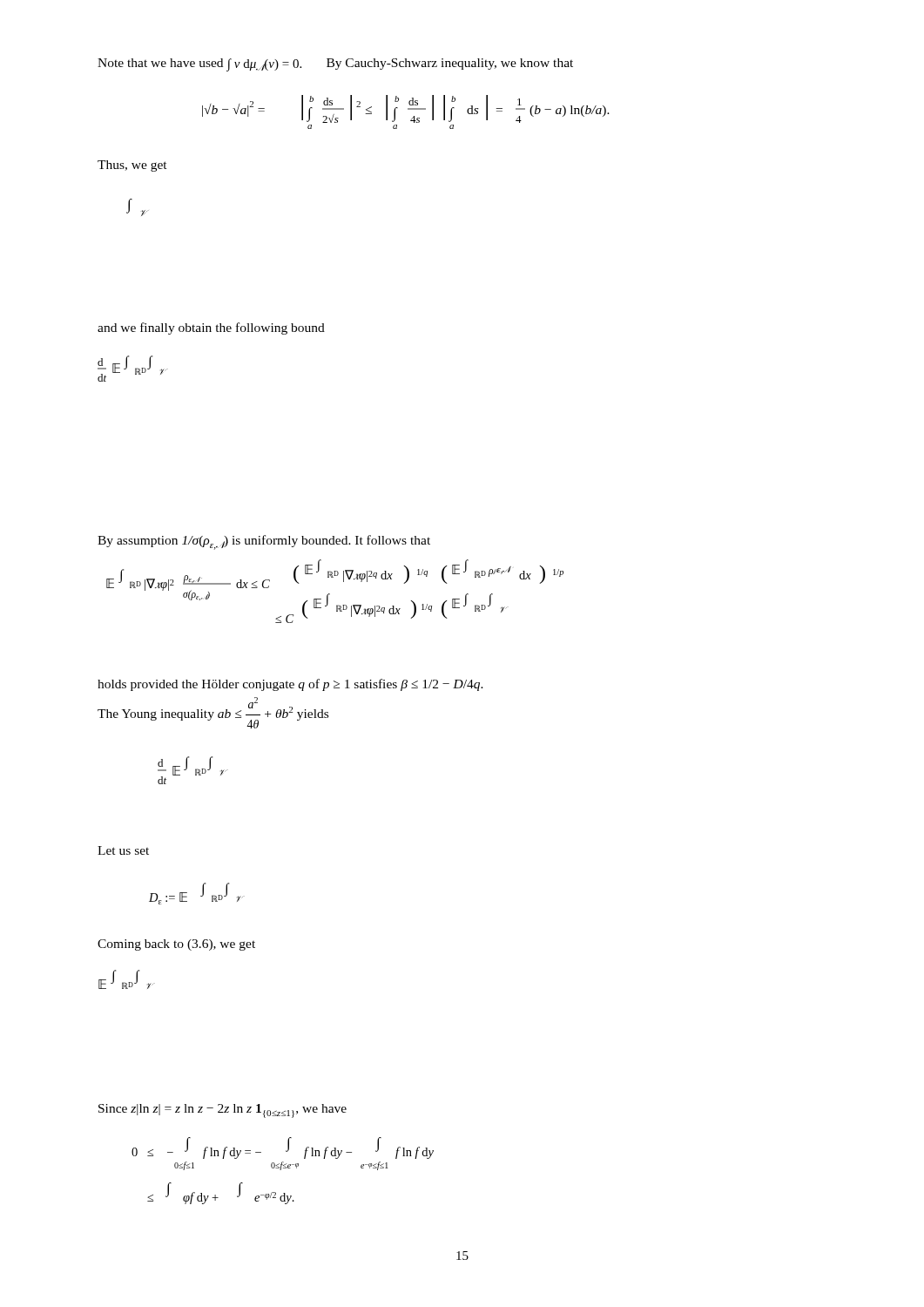This screenshot has height=1307, width=924.
Task: Where is the formula that starts "𝔼 ∫ ℝD |∇𝑥φ|2 ρε,𝒩 σ(ρε,𝒩) dx ≤"?
Action: coord(462,613)
